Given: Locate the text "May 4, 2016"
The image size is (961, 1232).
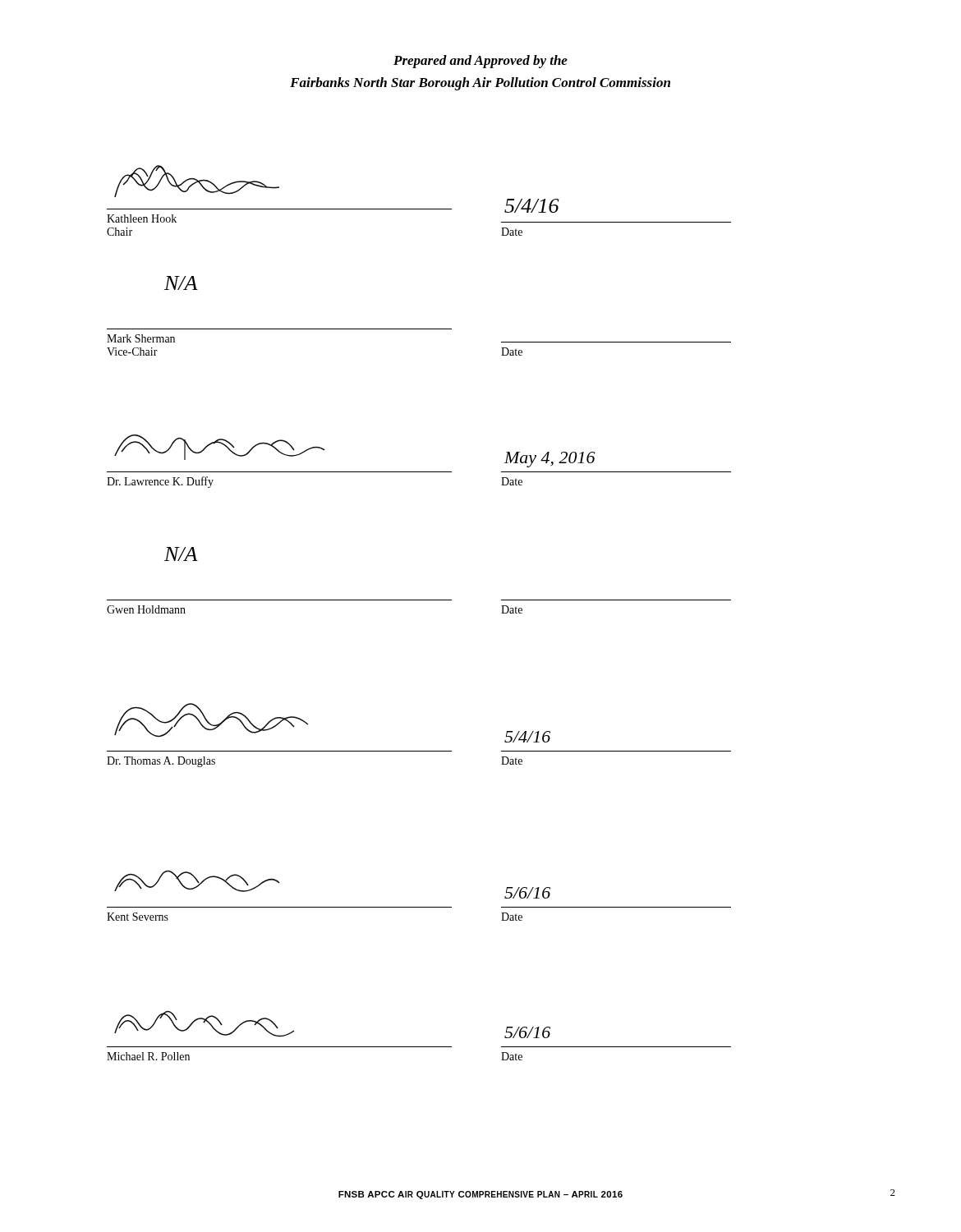Looking at the screenshot, I should [x=550, y=458].
